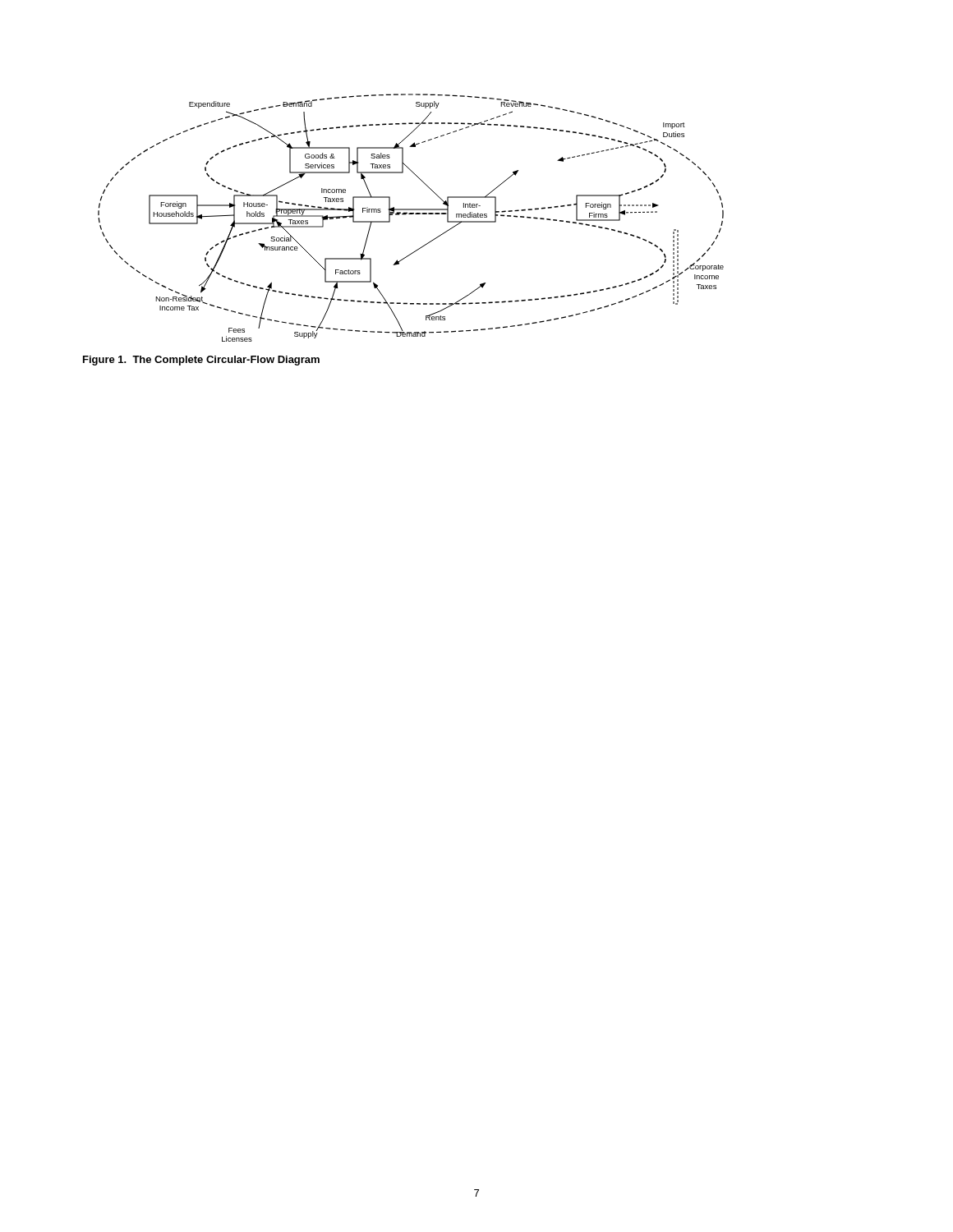Select the caption with the text "Figure 1. The Complete Circular-Flow Diagram"
This screenshot has height=1232, width=953.
201,359
